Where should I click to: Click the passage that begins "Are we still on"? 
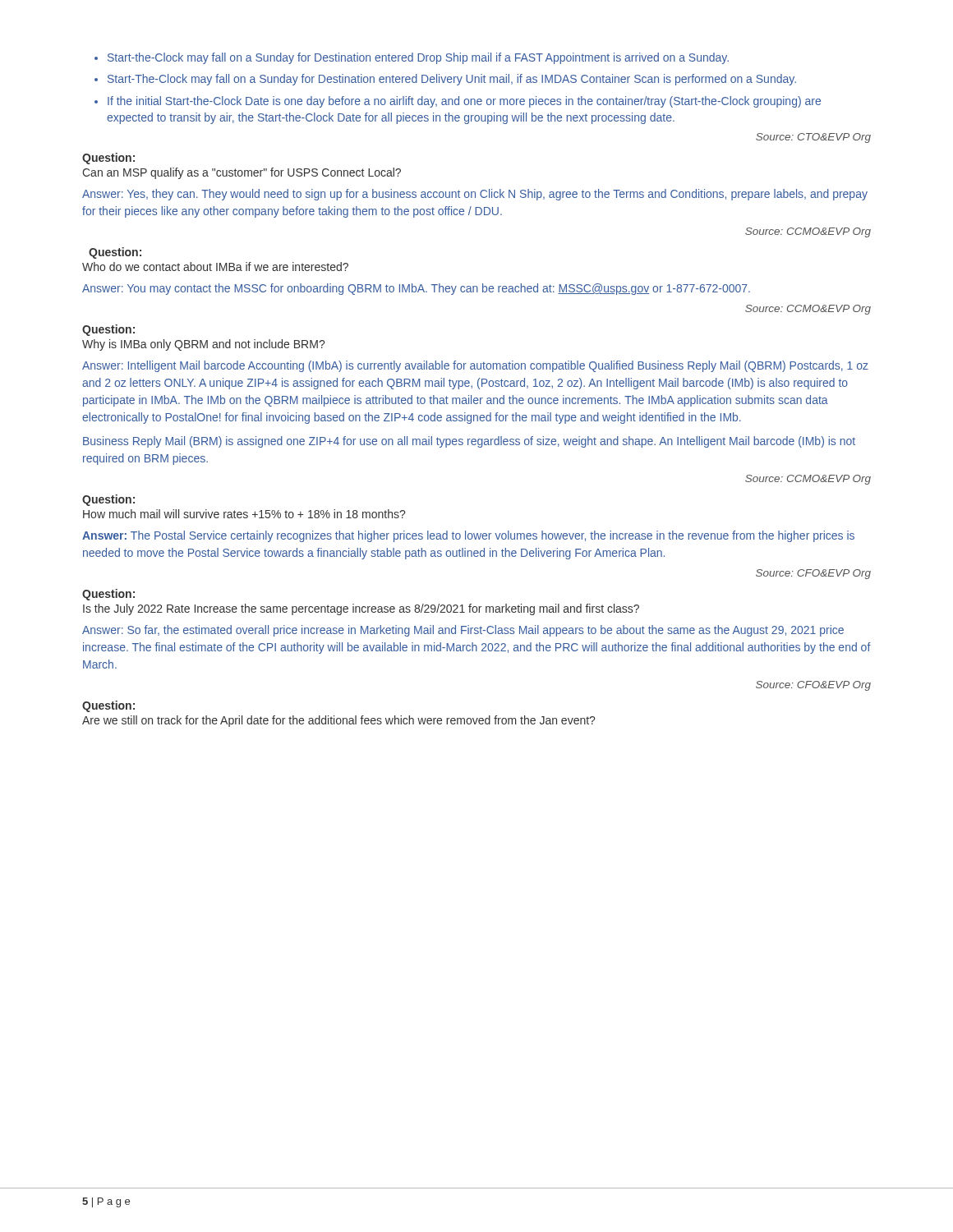point(339,720)
